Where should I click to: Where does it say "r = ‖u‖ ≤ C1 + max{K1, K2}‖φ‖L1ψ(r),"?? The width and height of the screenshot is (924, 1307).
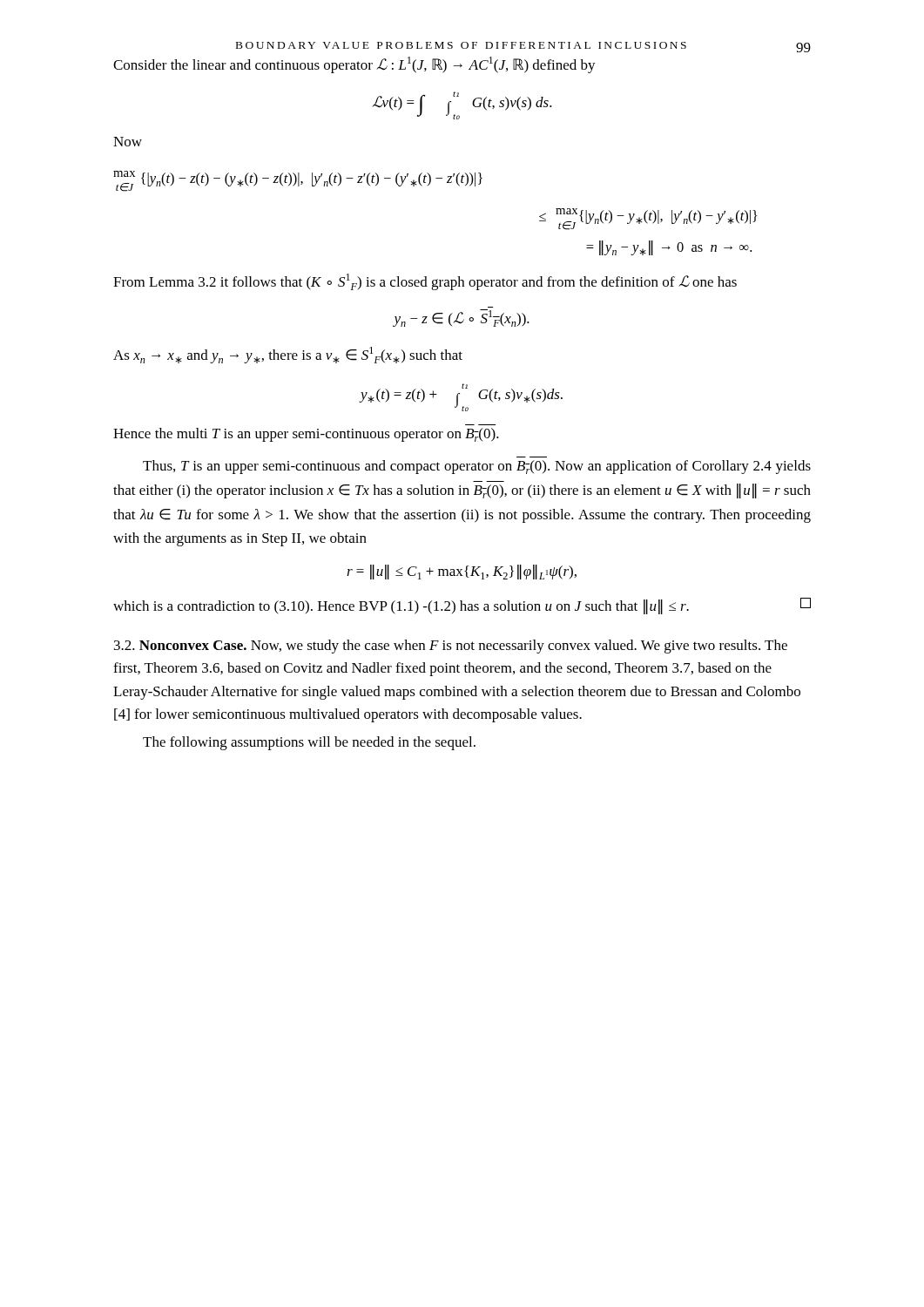point(462,572)
